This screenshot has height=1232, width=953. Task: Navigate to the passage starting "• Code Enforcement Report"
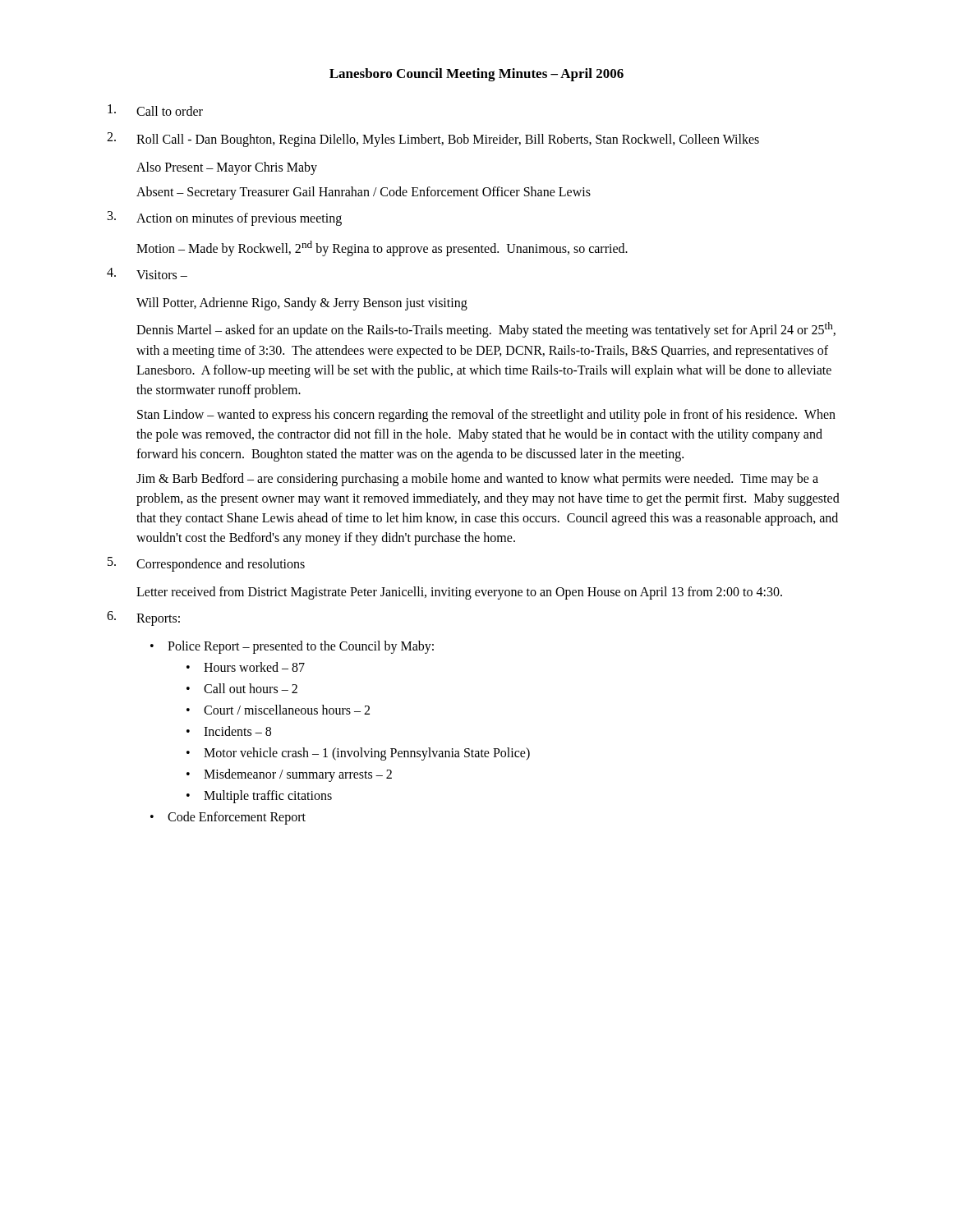pyautogui.click(x=228, y=817)
